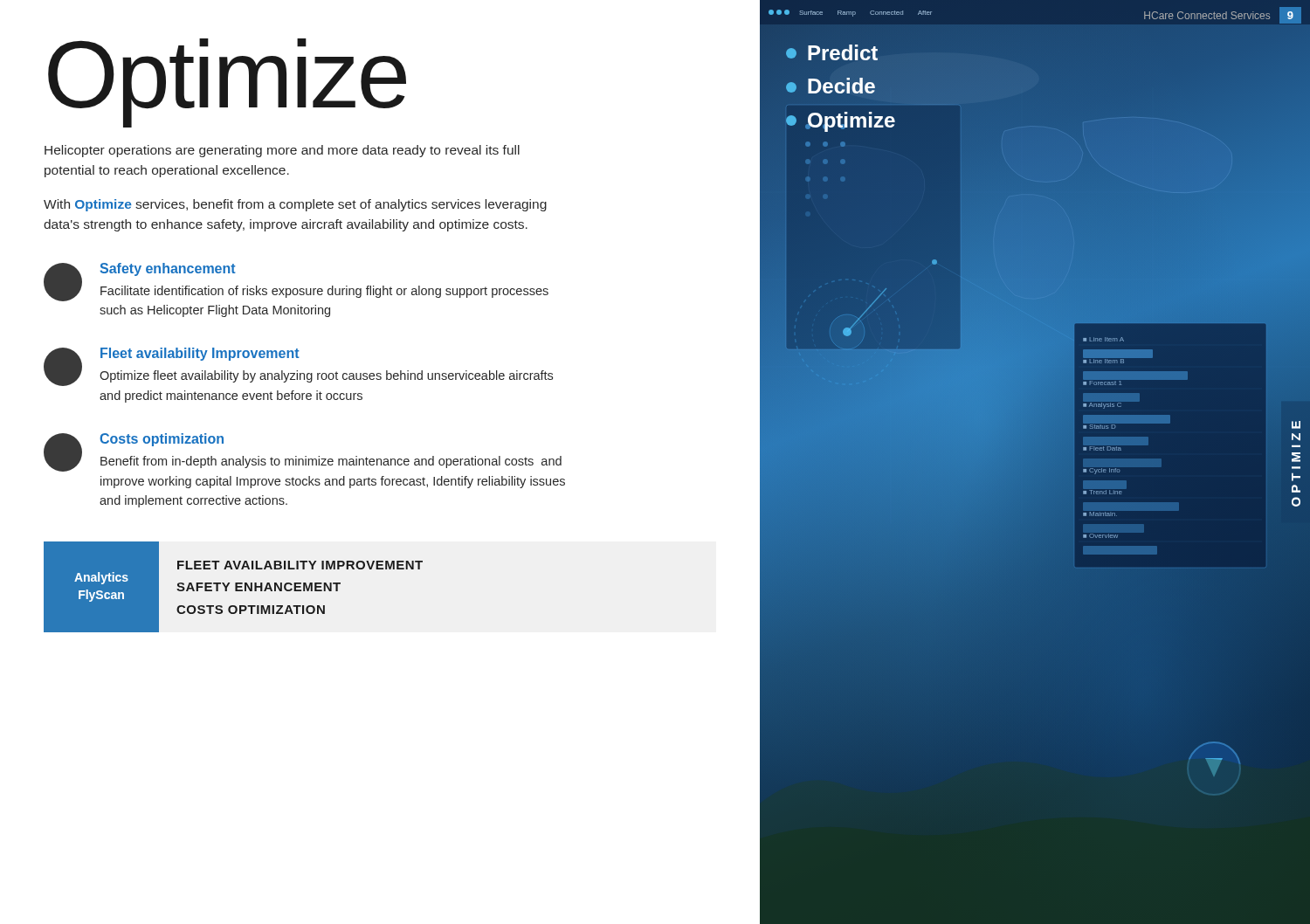Where is the passage that starts "Benefit from in-depth analysis to minimize"?

[335, 481]
